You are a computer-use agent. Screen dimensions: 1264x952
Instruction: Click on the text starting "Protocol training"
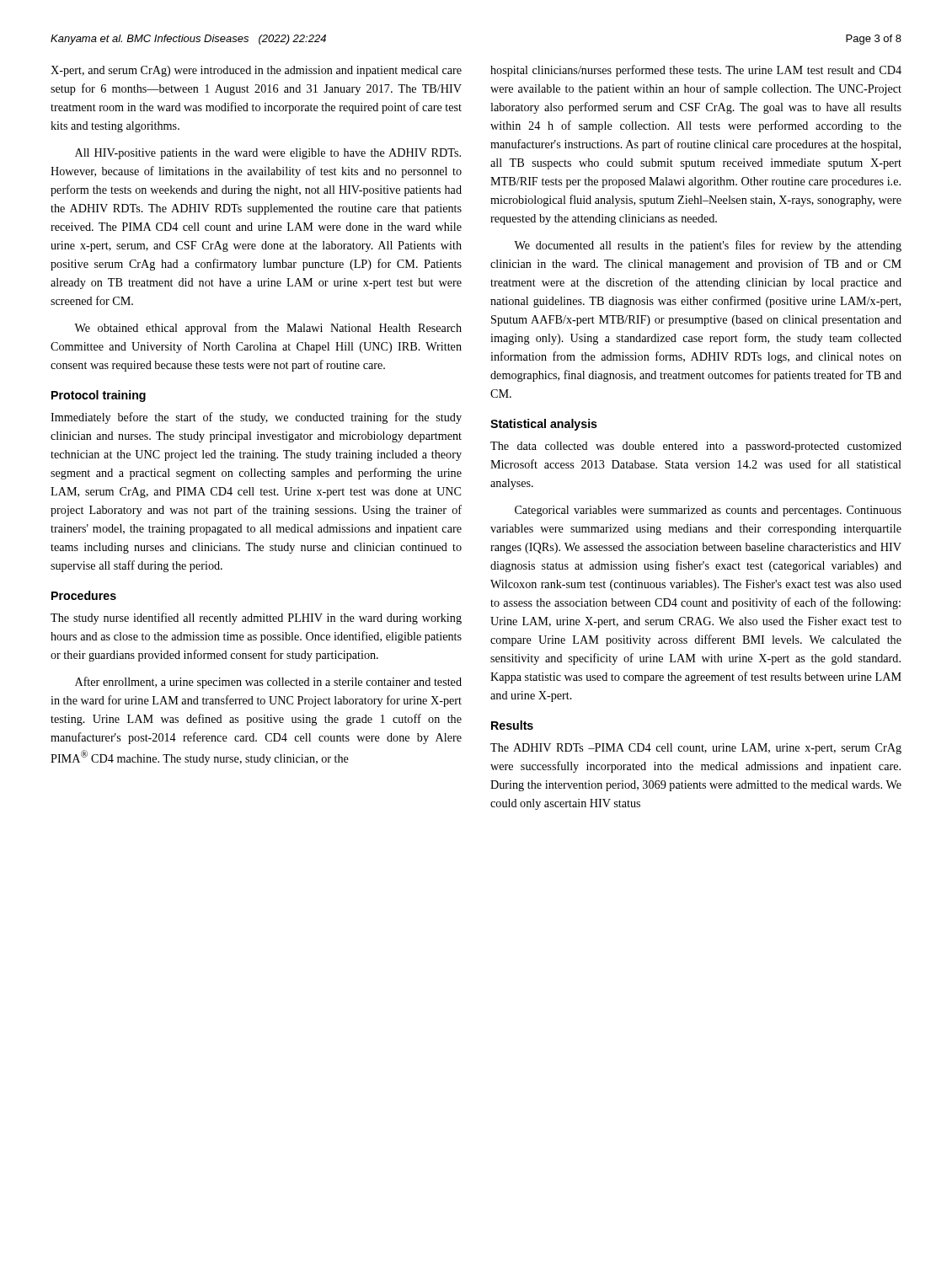(98, 395)
